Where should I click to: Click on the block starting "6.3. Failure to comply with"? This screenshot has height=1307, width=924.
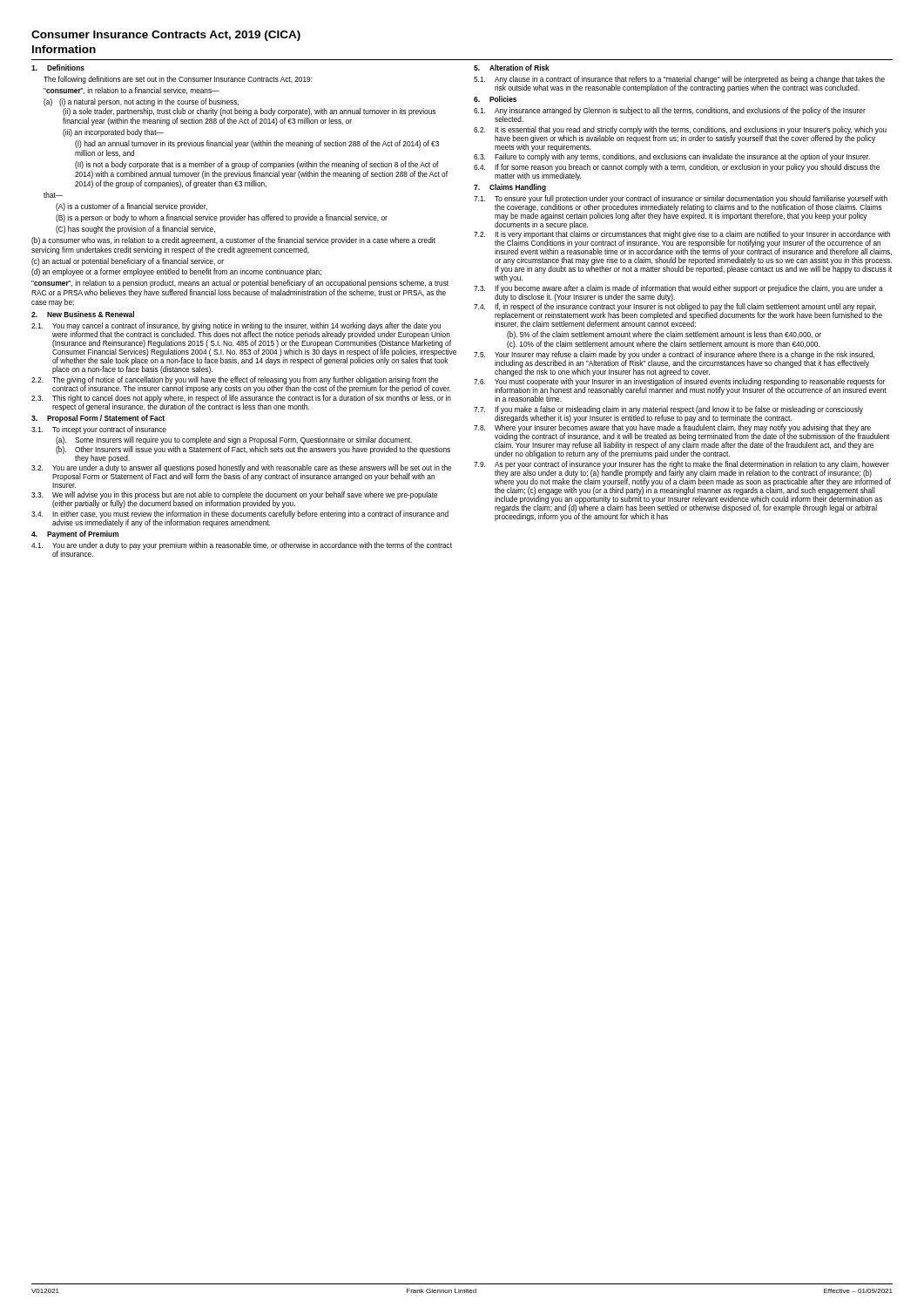683,157
